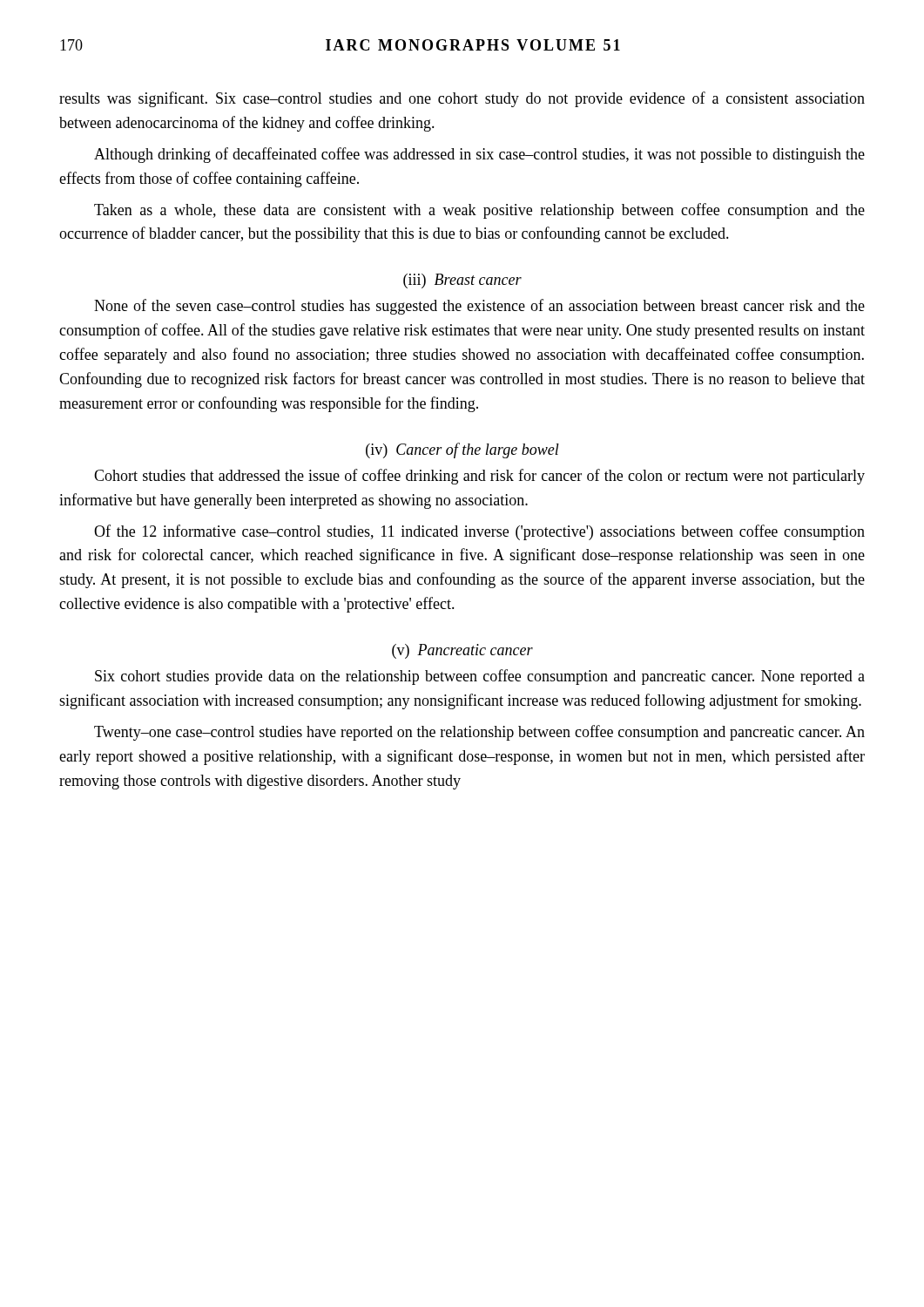
Task: Find the text block starting "None of the seven case–control studies has suggested"
Action: 462,356
